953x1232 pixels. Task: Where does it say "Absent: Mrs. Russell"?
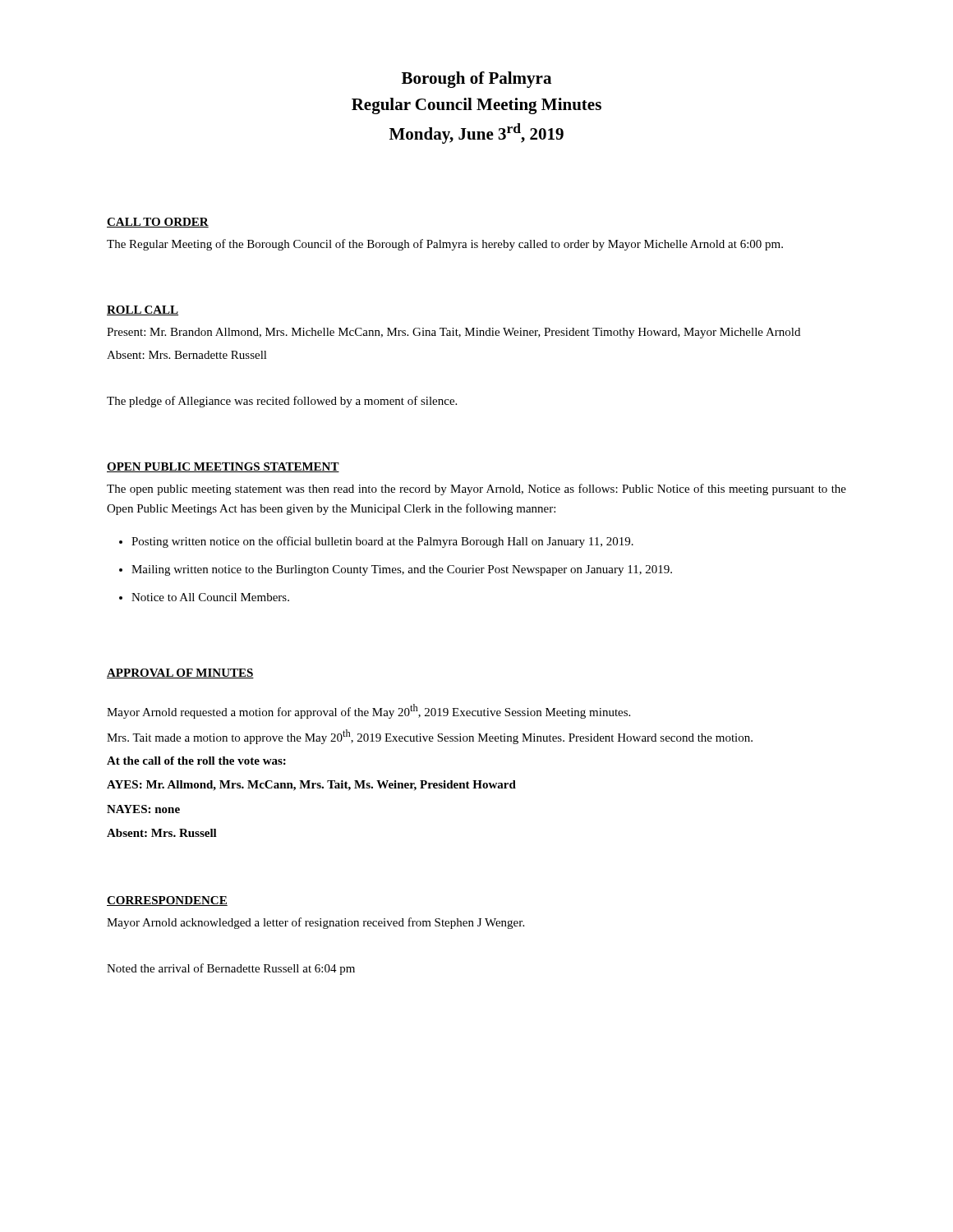[x=162, y=833]
